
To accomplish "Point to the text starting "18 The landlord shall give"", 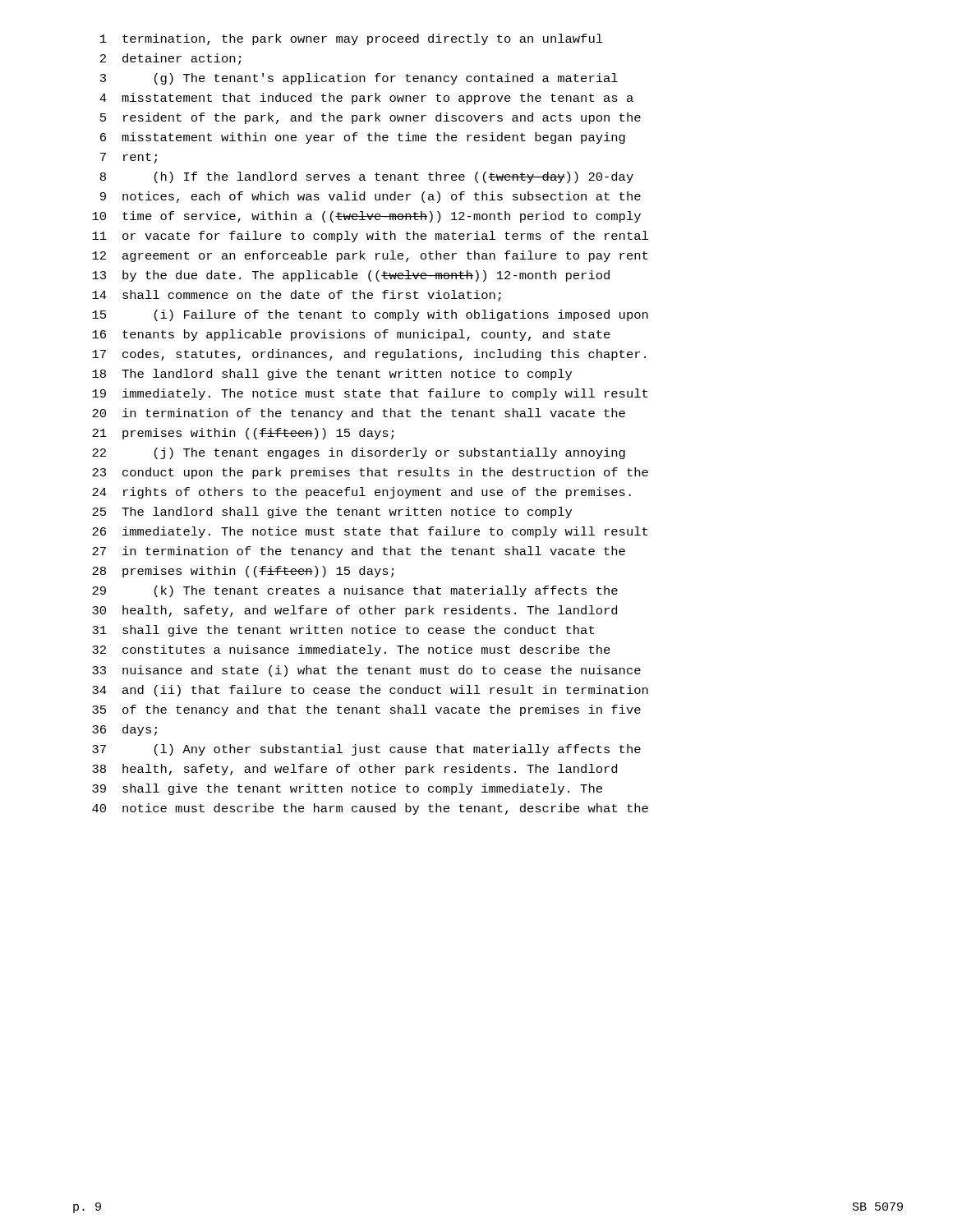I will click(488, 375).
